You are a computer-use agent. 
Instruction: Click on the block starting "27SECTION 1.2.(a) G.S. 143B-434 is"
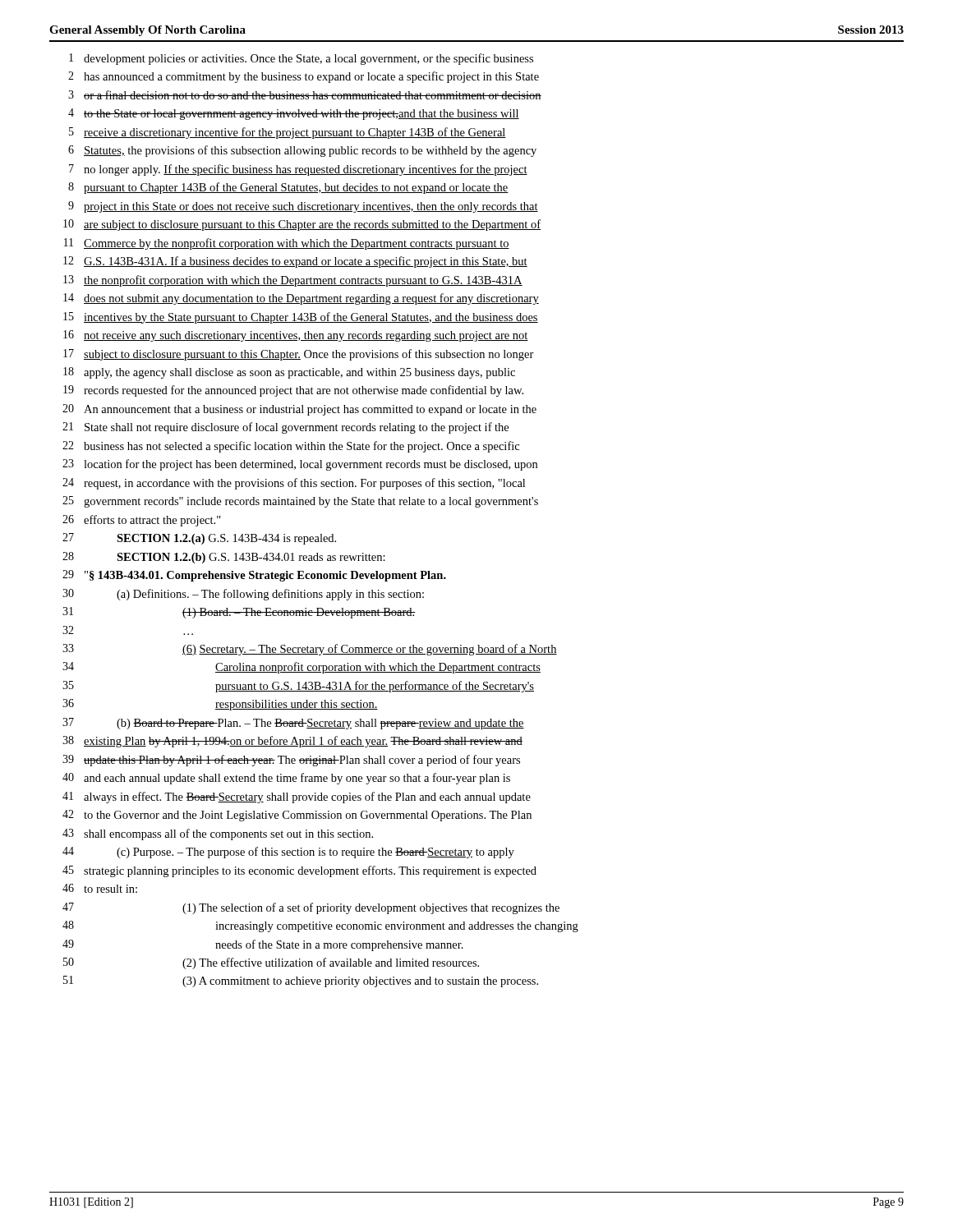coord(199,539)
